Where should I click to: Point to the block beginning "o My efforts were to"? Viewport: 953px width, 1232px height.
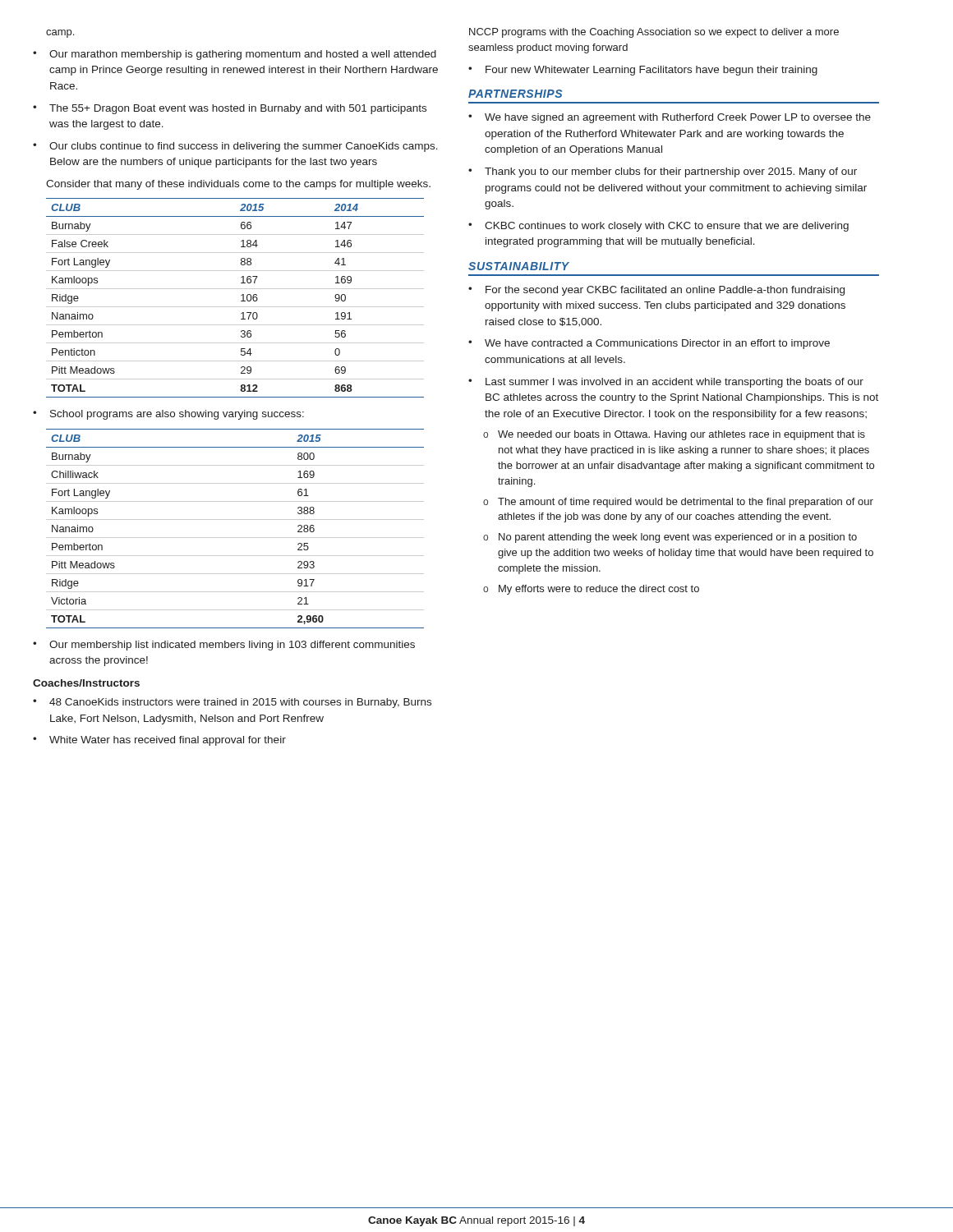pos(681,589)
